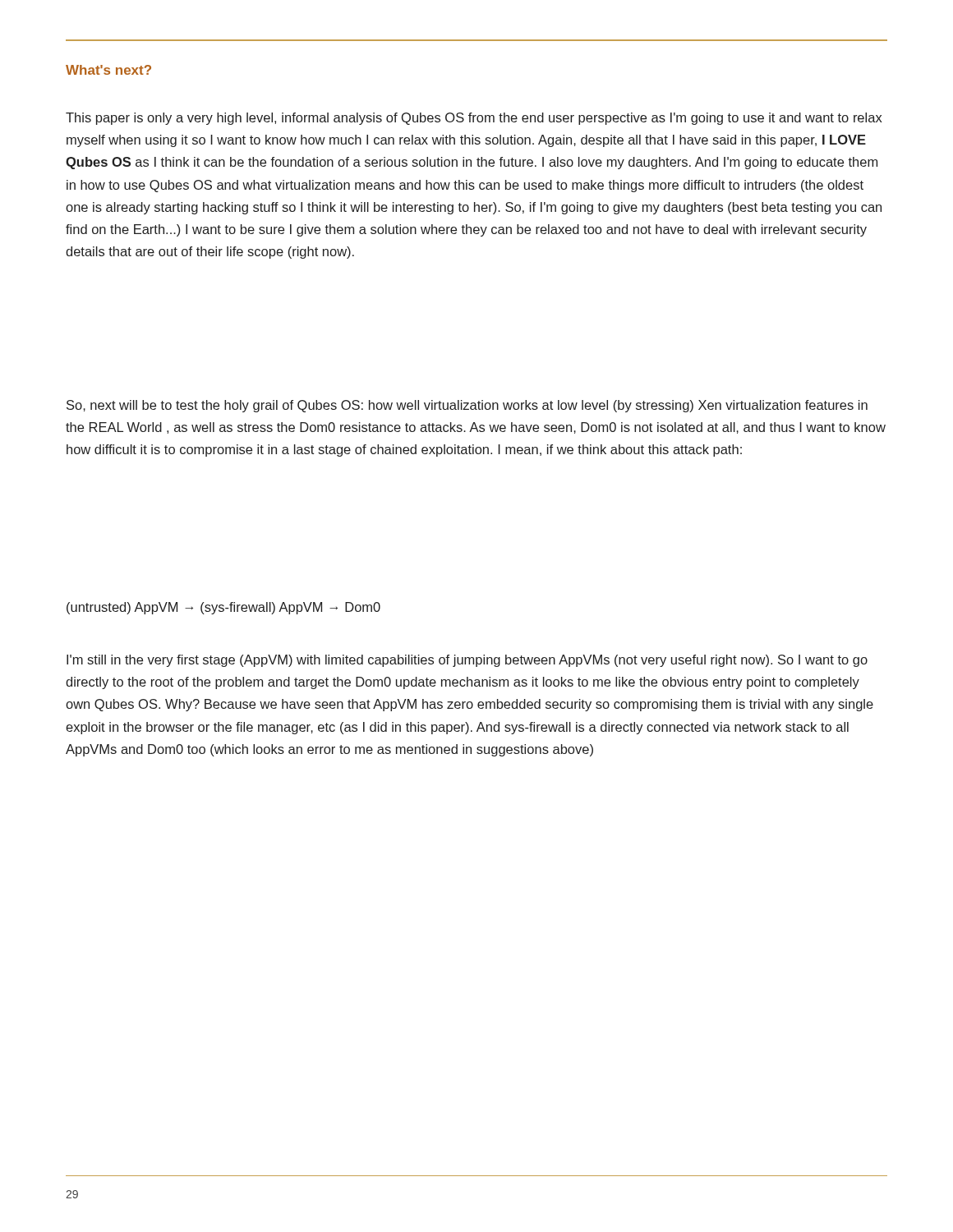
Task: Find "What's next?" on this page
Action: pyautogui.click(x=109, y=70)
